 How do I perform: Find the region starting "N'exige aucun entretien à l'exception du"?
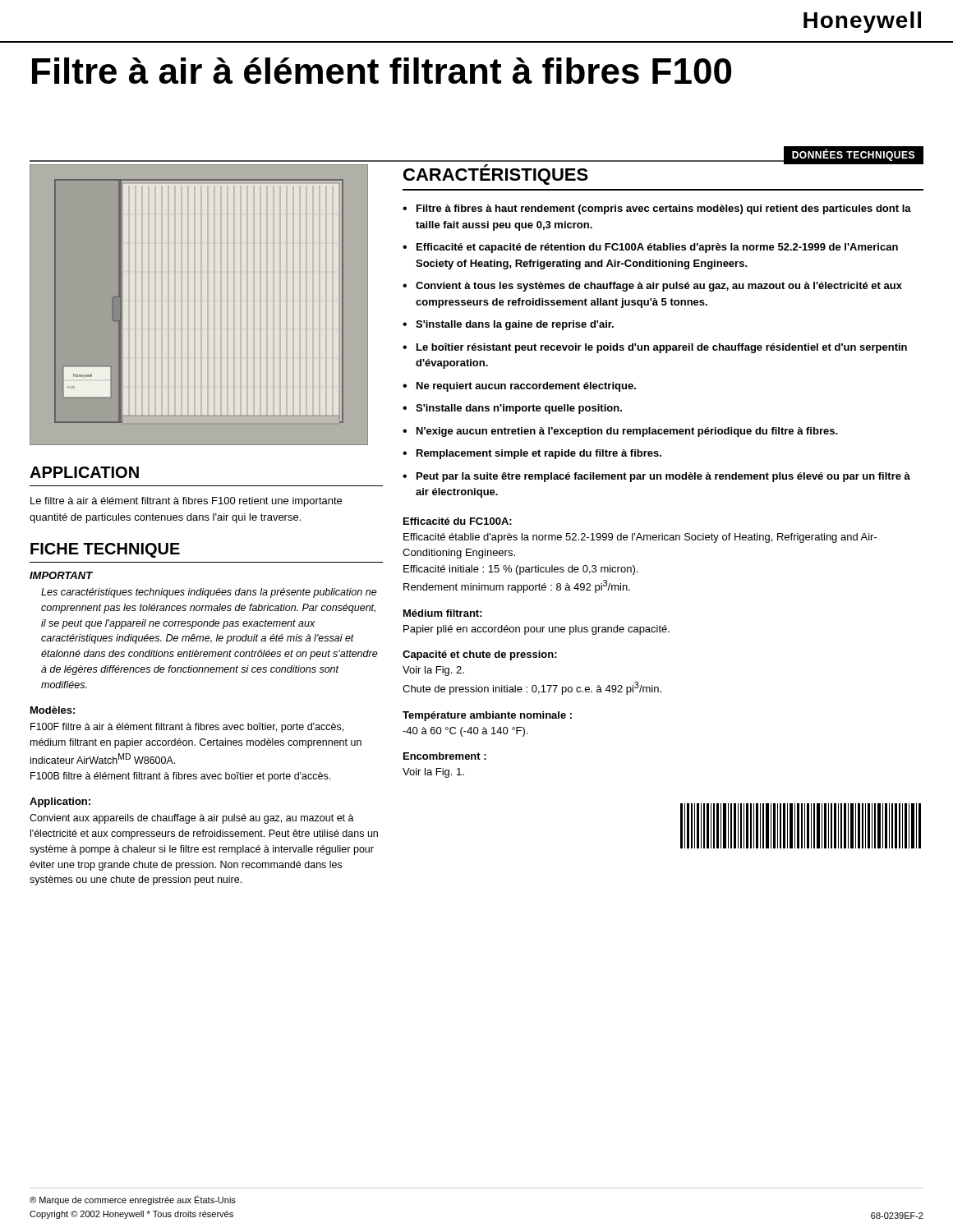[x=627, y=430]
